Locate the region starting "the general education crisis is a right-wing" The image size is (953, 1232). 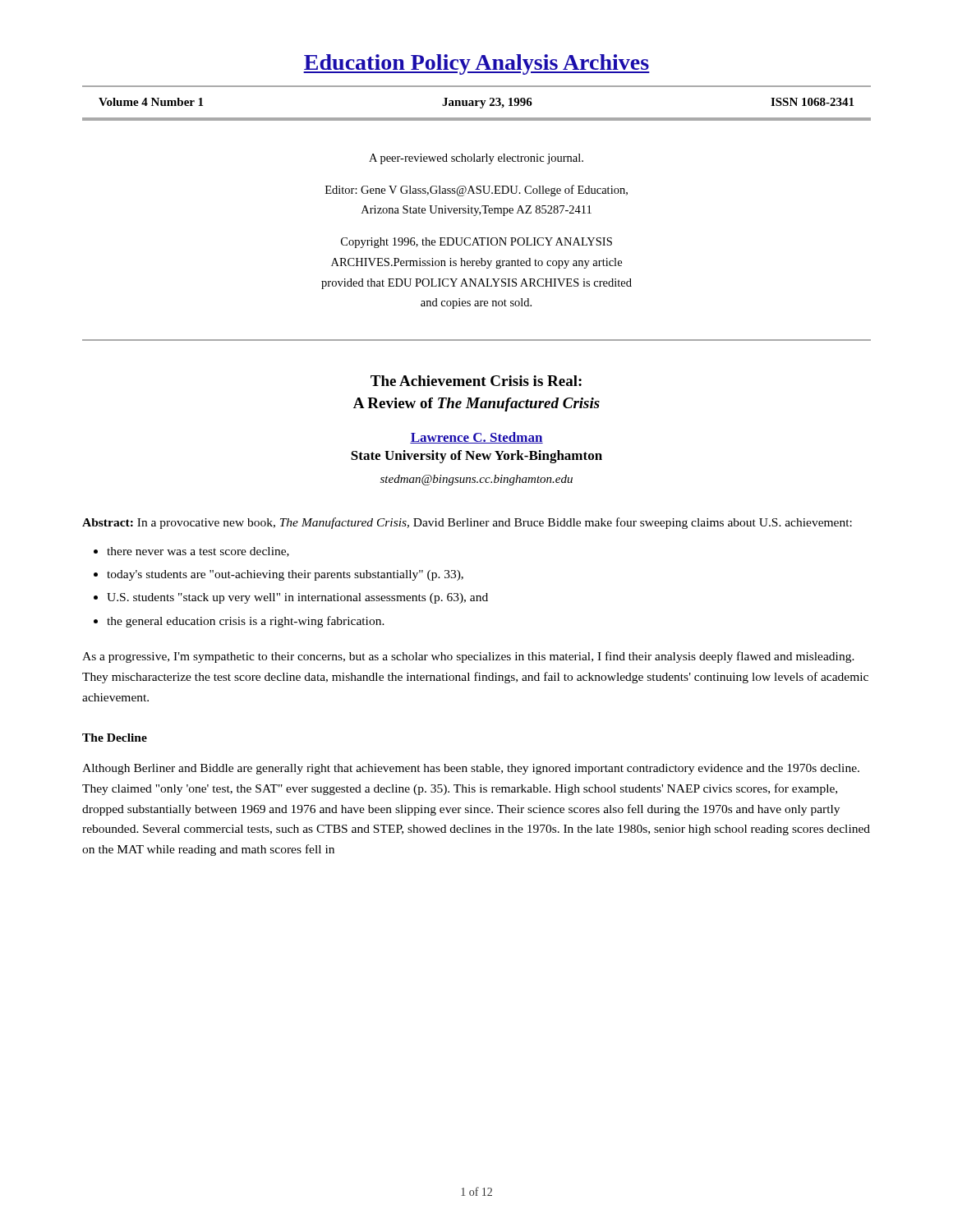[246, 620]
